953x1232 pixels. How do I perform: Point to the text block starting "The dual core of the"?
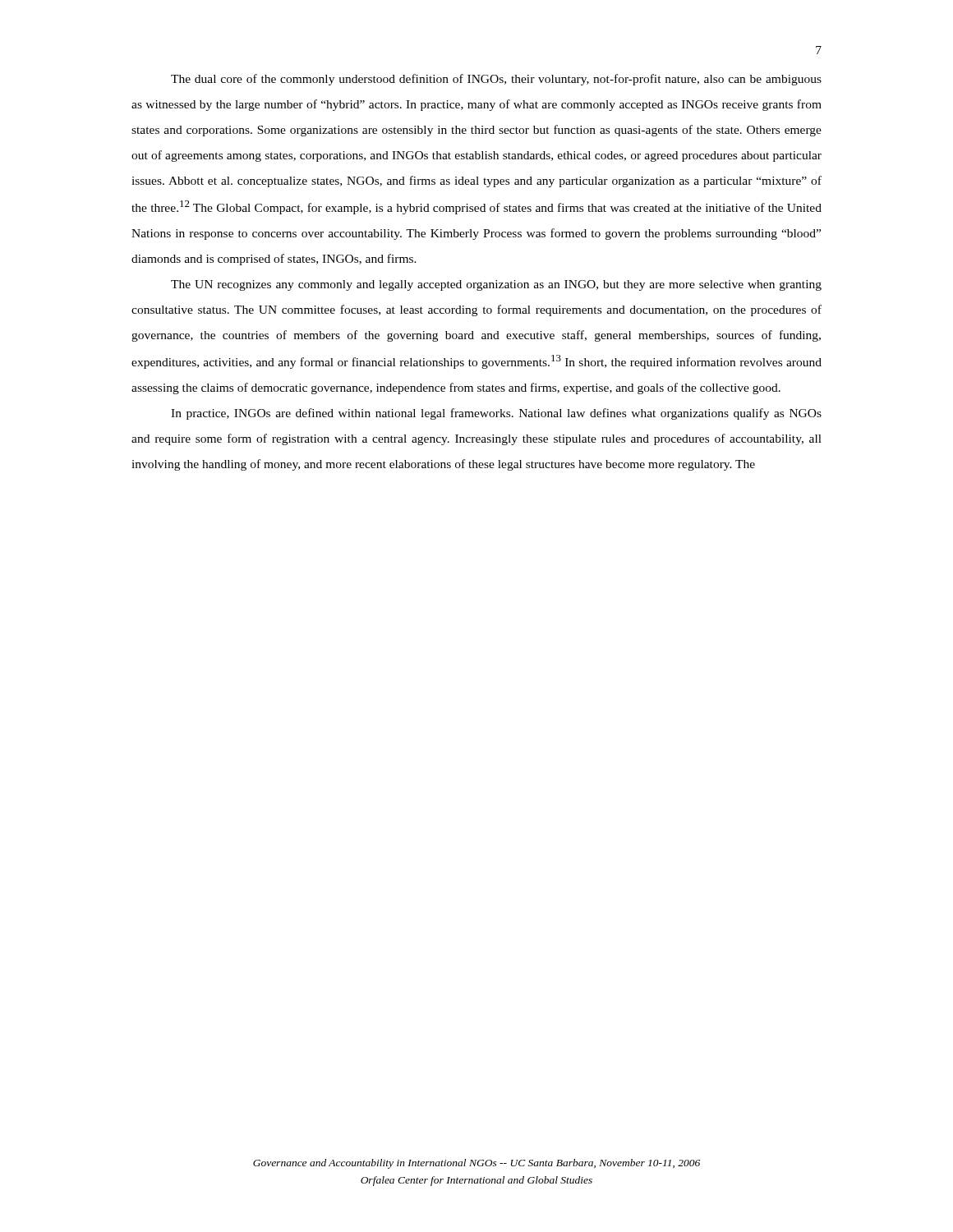click(476, 168)
